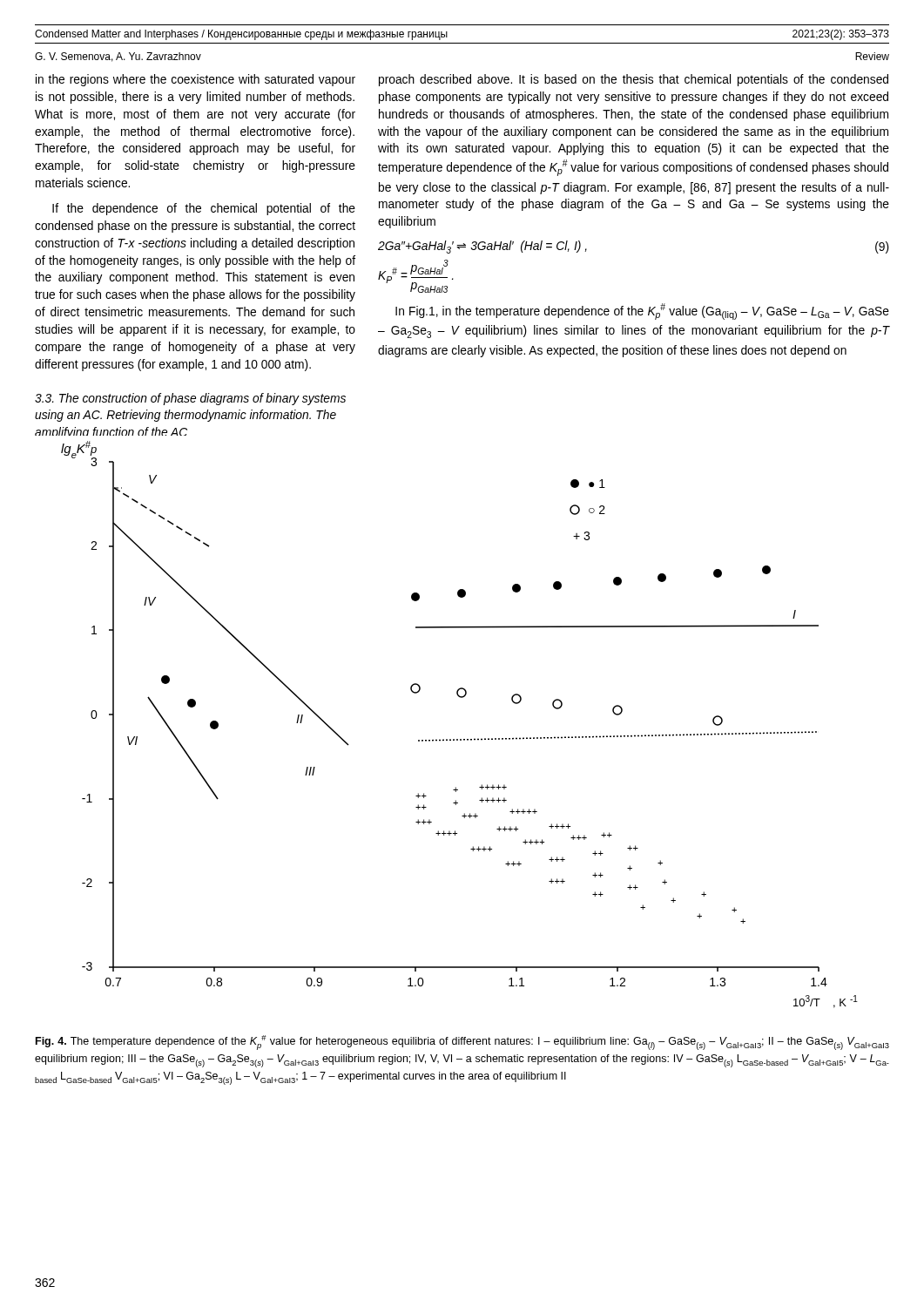The width and height of the screenshot is (924, 1307).
Task: Where is the passage that starts "proach described above. It is based on the"?
Action: click(x=634, y=151)
